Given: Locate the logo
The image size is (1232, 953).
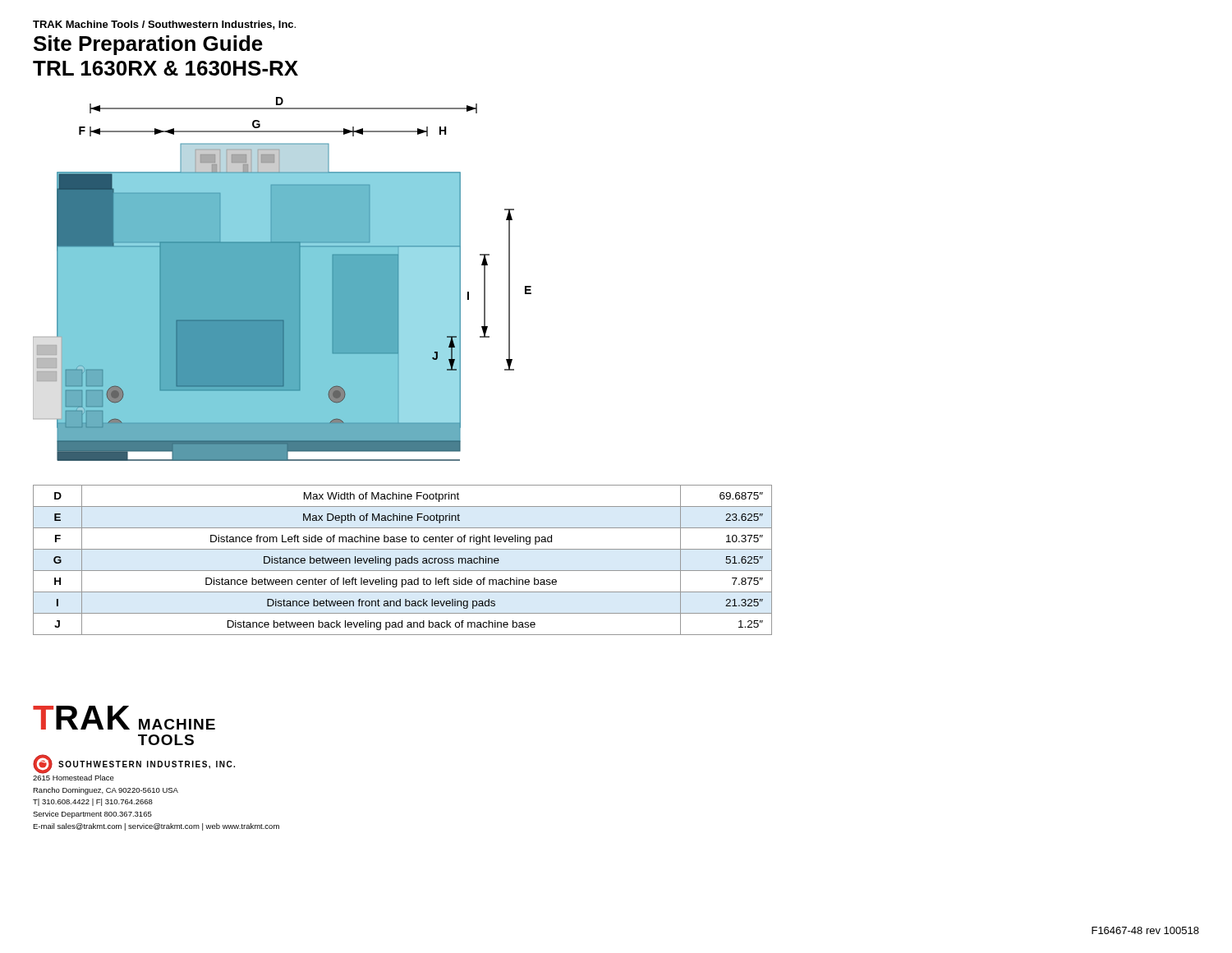Looking at the screenshot, I should coord(148,736).
